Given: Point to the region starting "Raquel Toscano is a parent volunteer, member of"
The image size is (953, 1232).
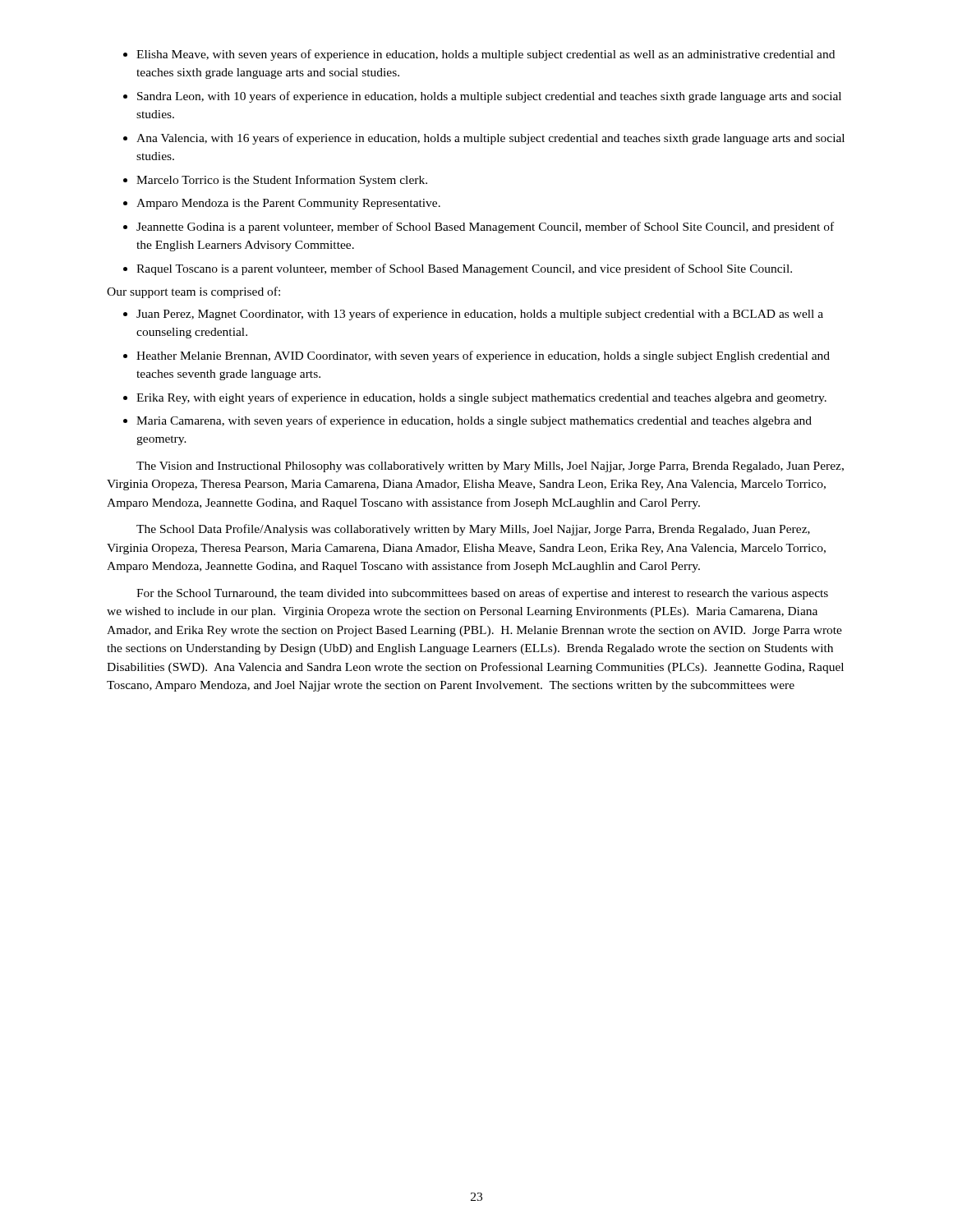Looking at the screenshot, I should click(491, 269).
